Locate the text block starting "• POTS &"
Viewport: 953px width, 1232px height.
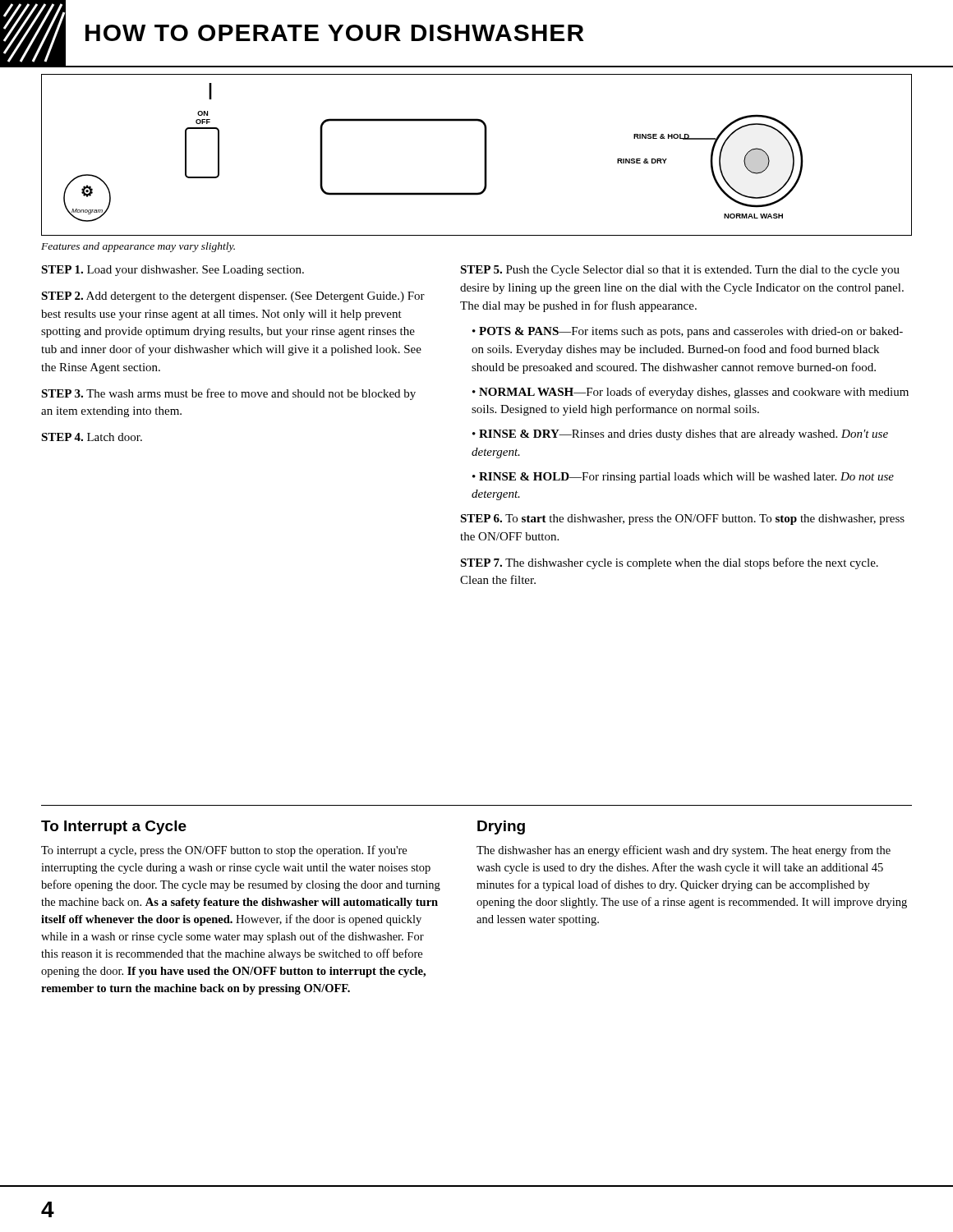point(687,349)
